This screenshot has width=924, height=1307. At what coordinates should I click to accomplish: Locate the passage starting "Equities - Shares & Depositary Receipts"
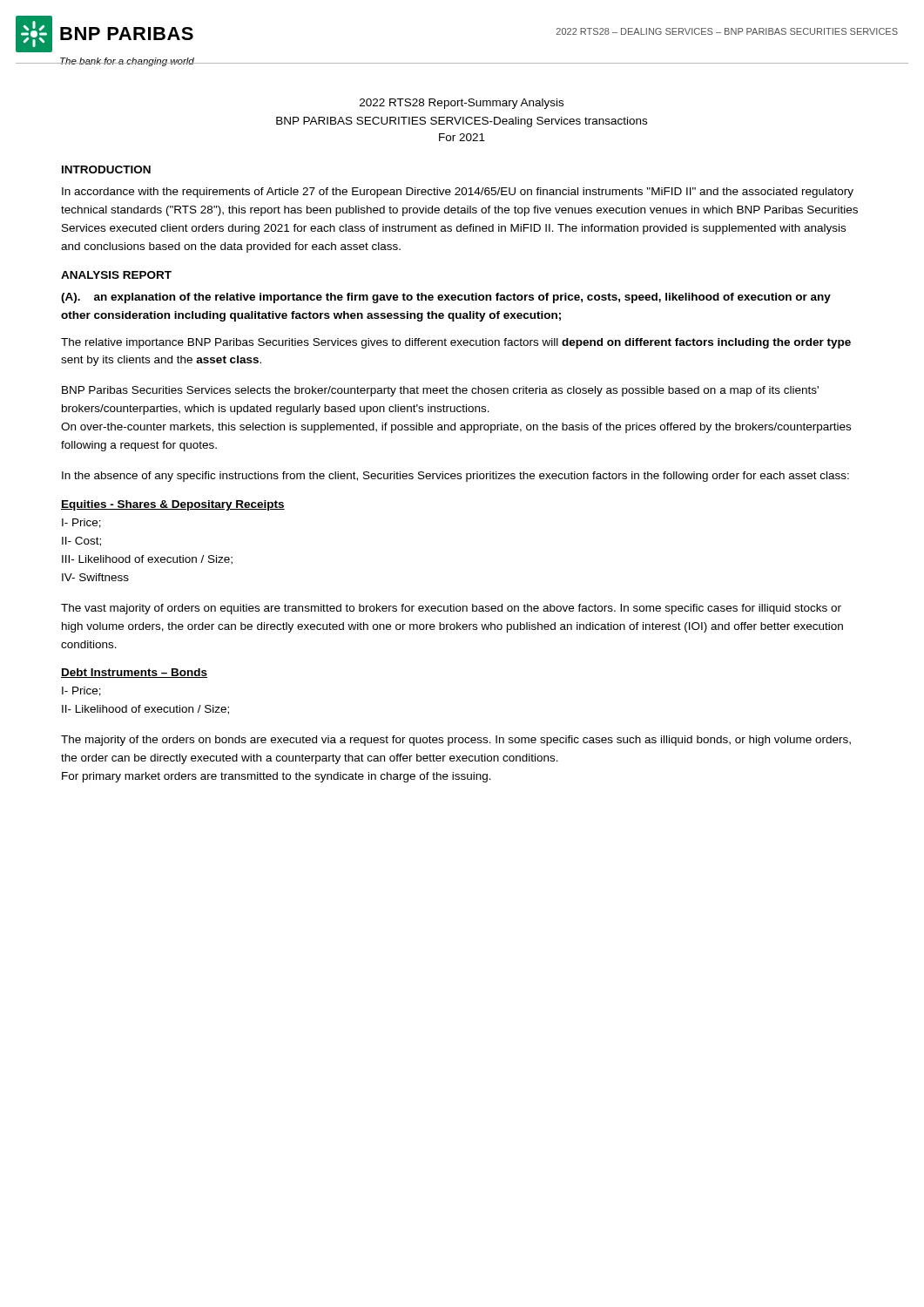tap(173, 504)
